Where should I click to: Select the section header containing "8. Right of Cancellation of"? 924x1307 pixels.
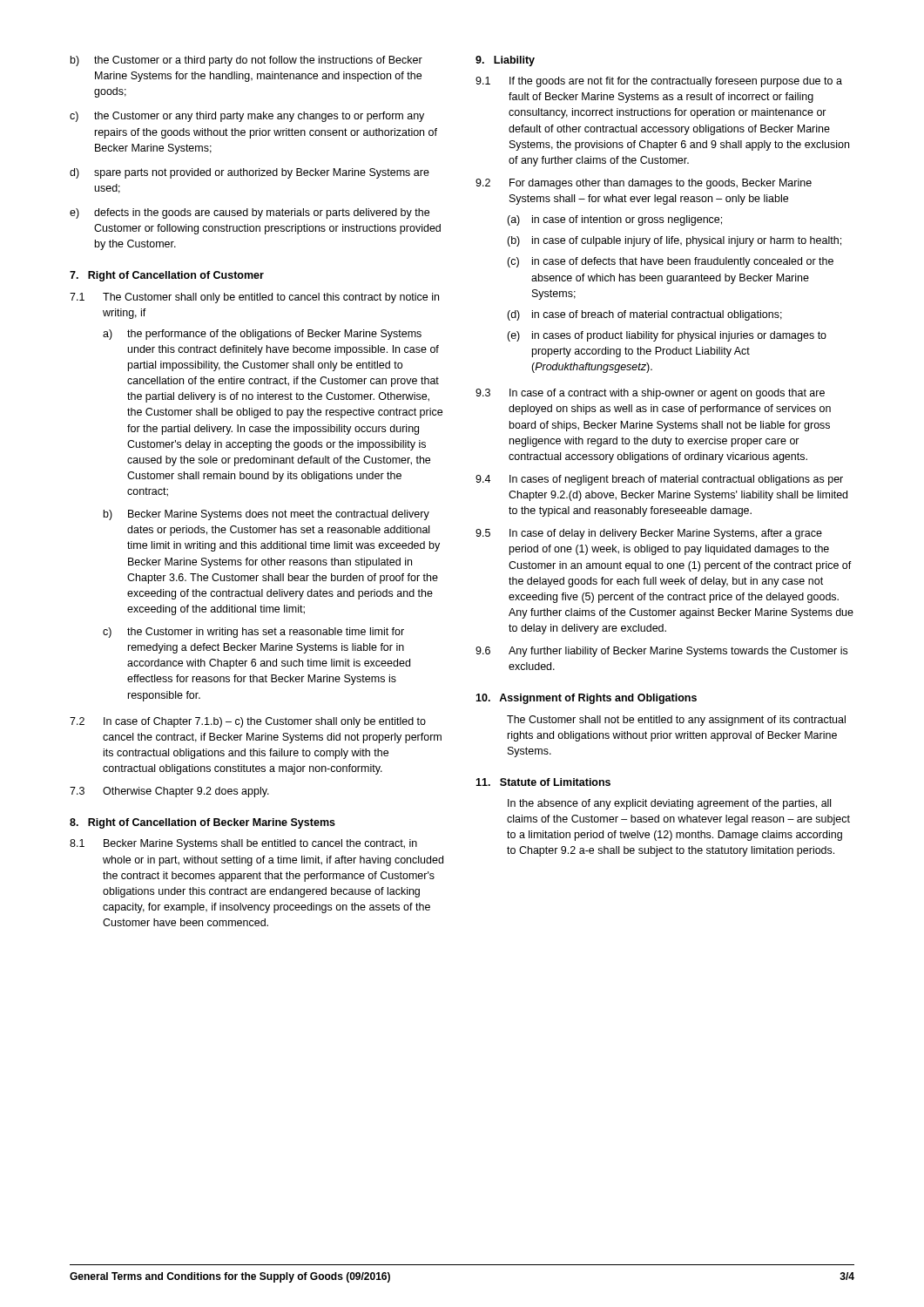pyautogui.click(x=202, y=823)
